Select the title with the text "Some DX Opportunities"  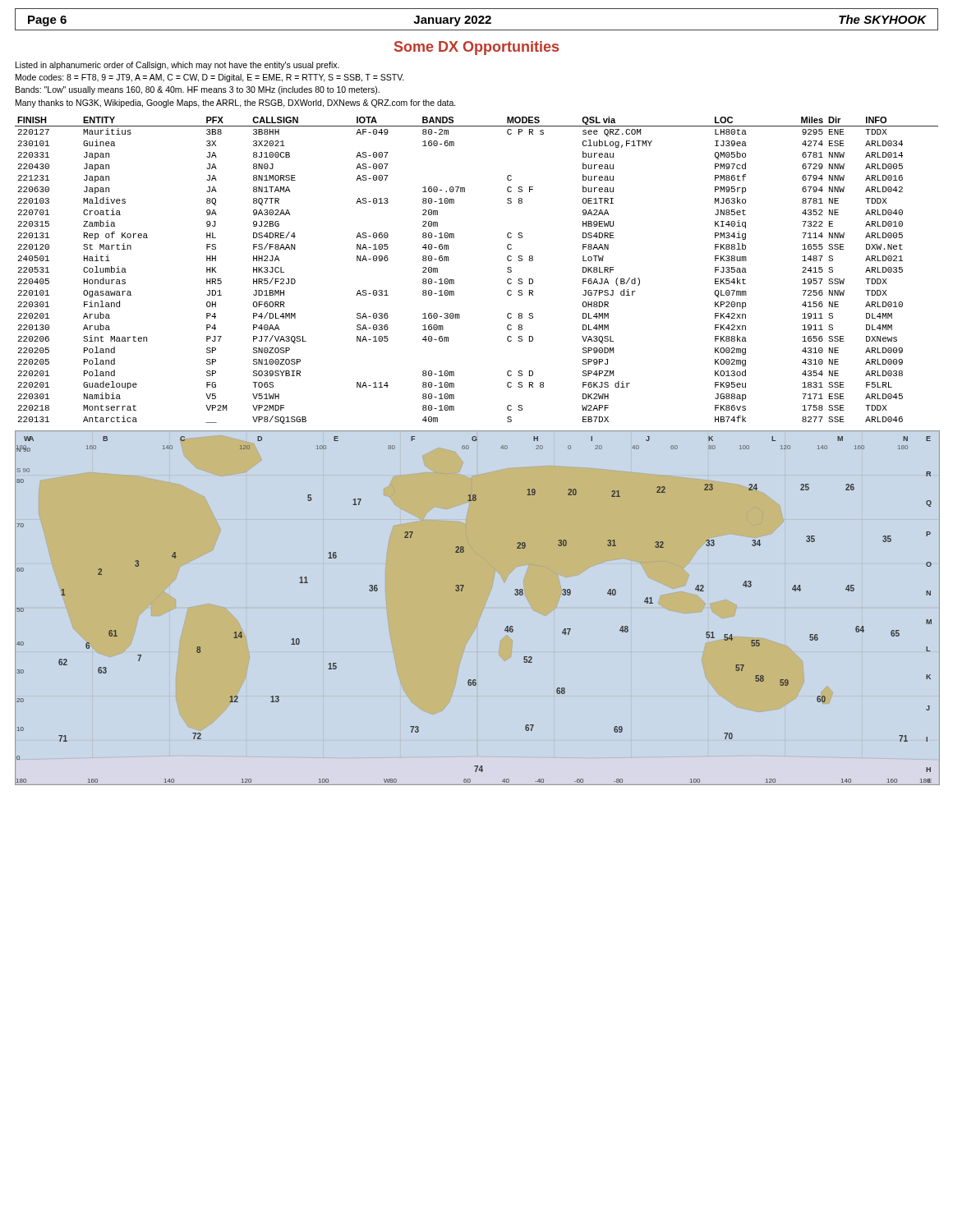click(476, 47)
